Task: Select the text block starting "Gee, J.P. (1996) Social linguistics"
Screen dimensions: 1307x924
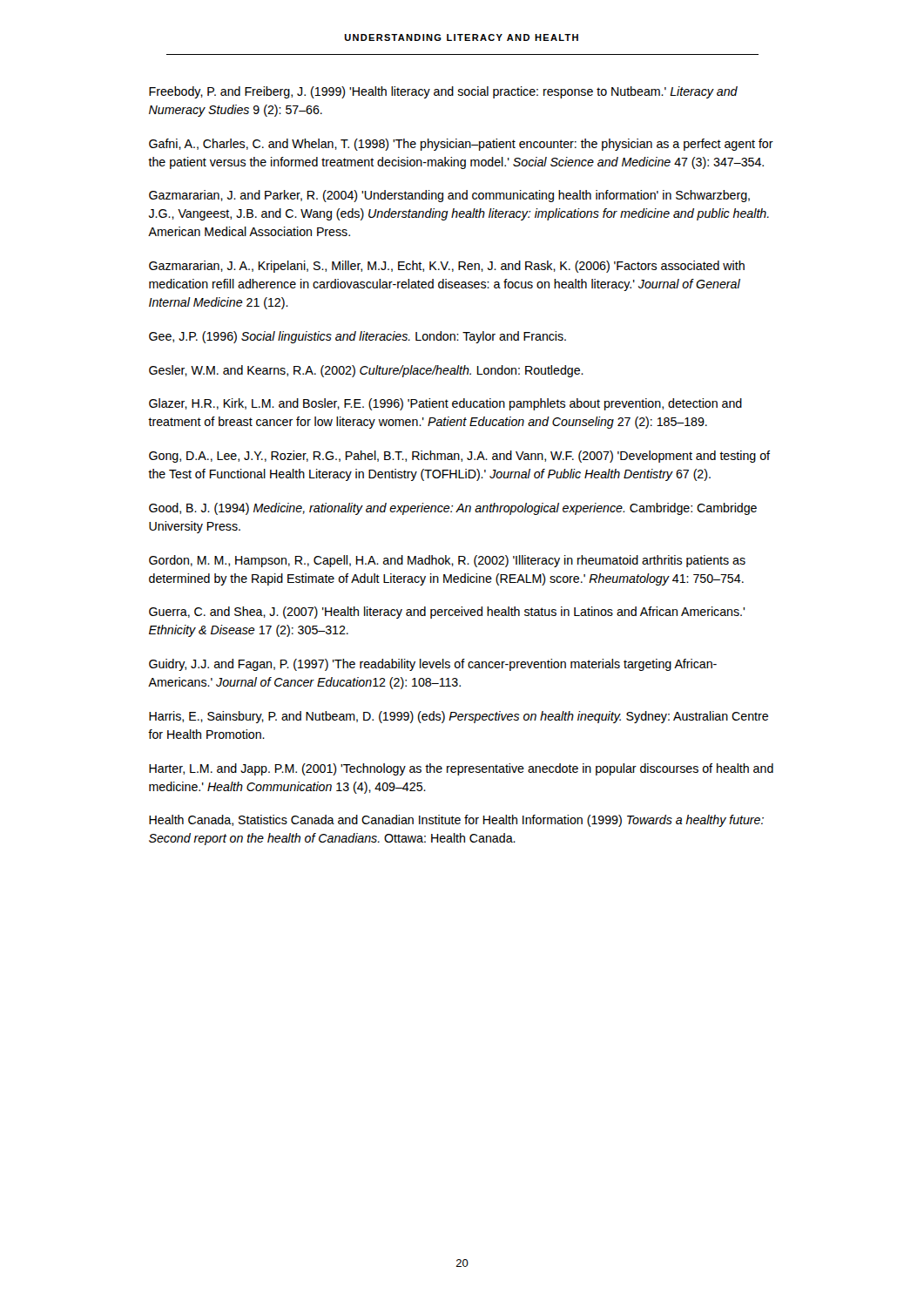Action: [358, 336]
